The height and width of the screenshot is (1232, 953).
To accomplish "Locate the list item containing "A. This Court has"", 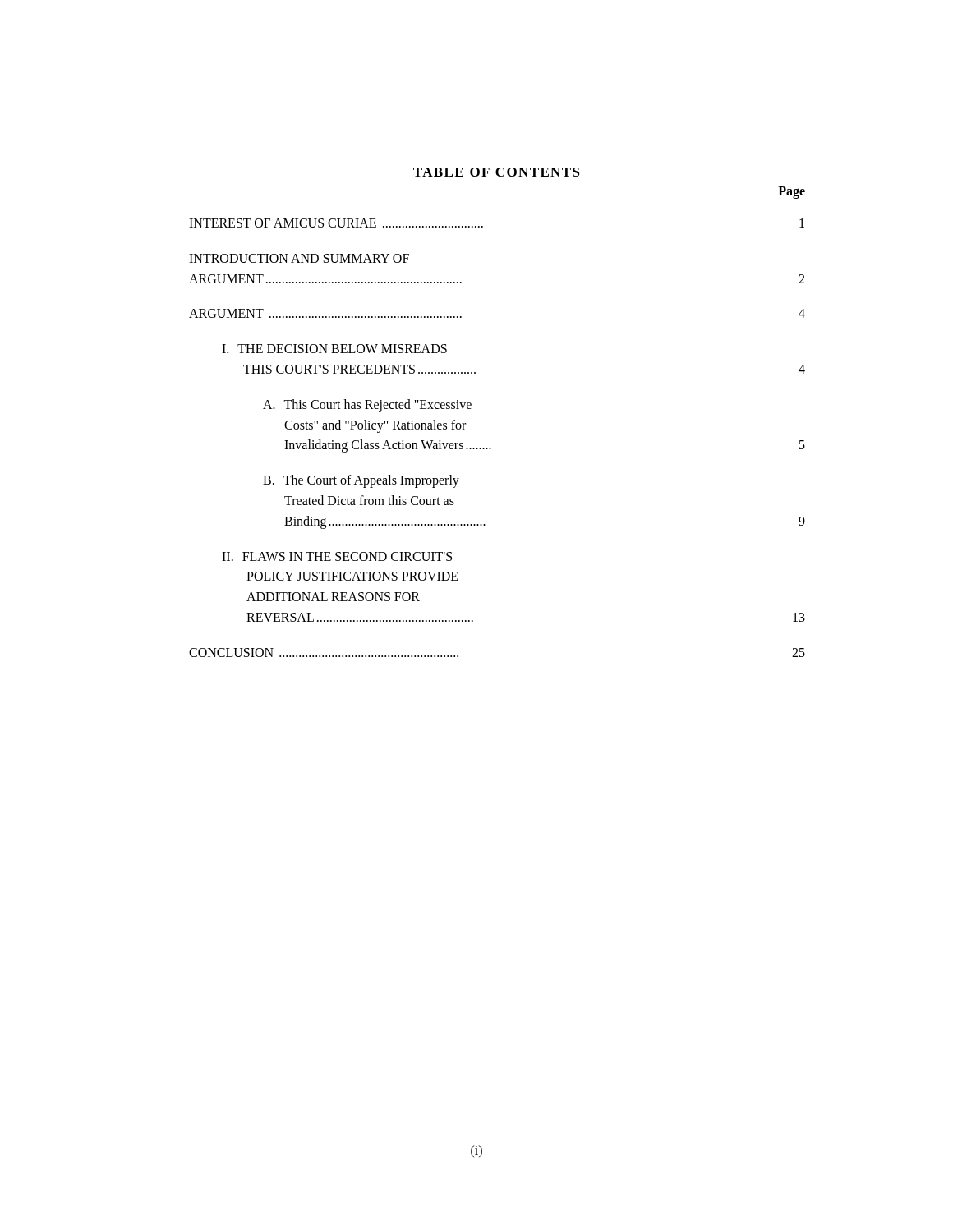I will pos(367,406).
